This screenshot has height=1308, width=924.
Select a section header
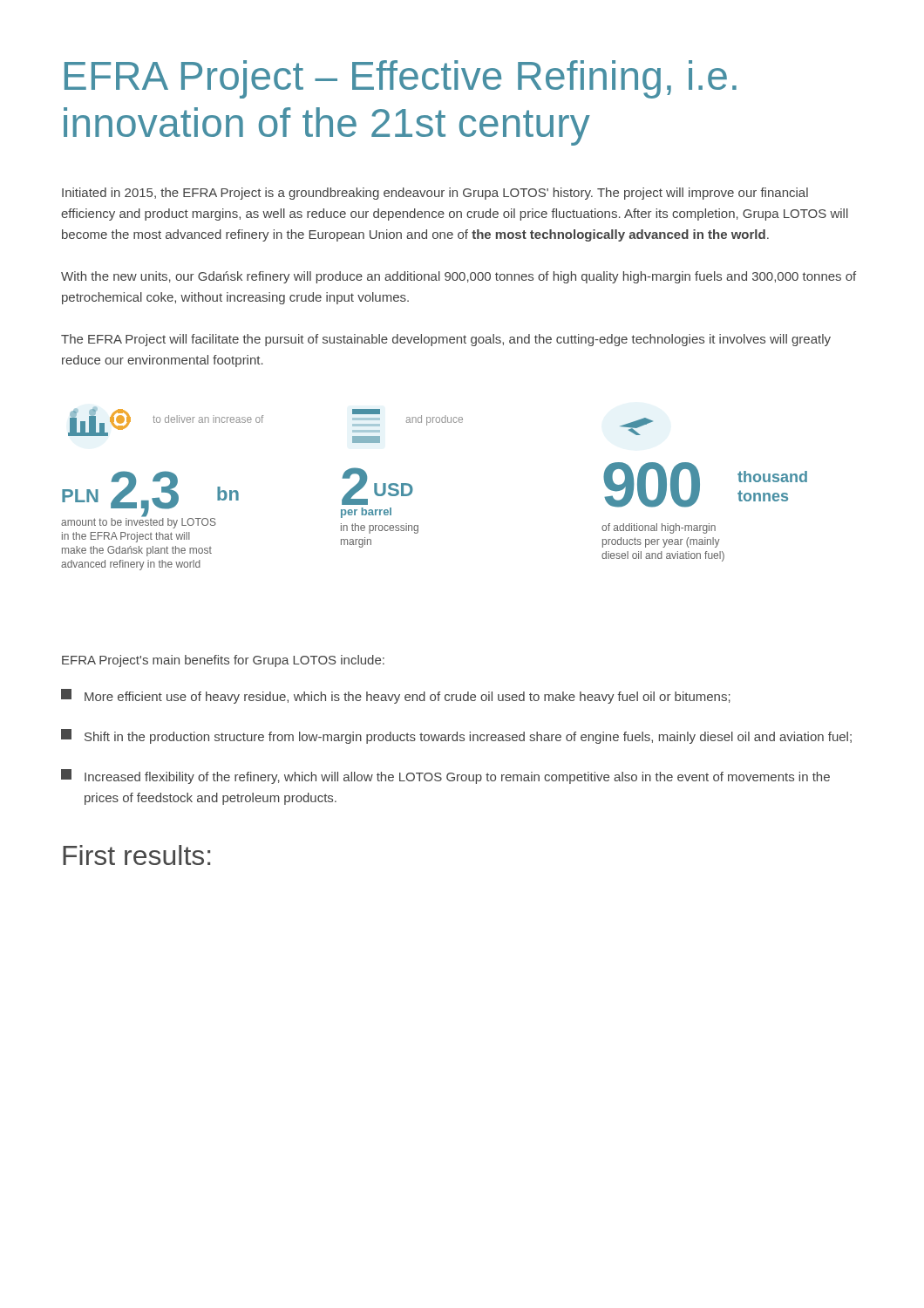137,855
